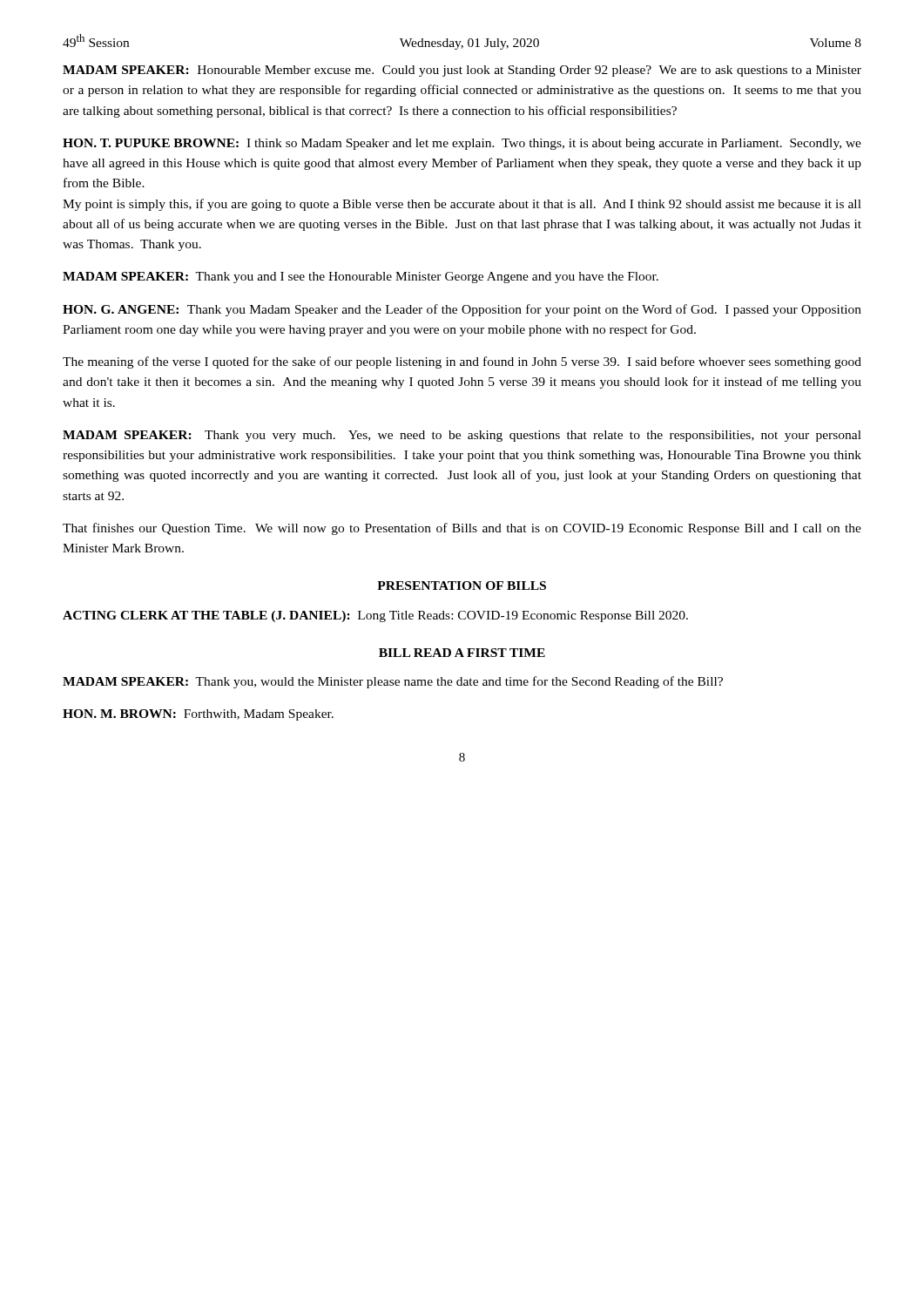Find the text block with the text "MADAM SPEAKER: Thank you and"

click(x=361, y=276)
